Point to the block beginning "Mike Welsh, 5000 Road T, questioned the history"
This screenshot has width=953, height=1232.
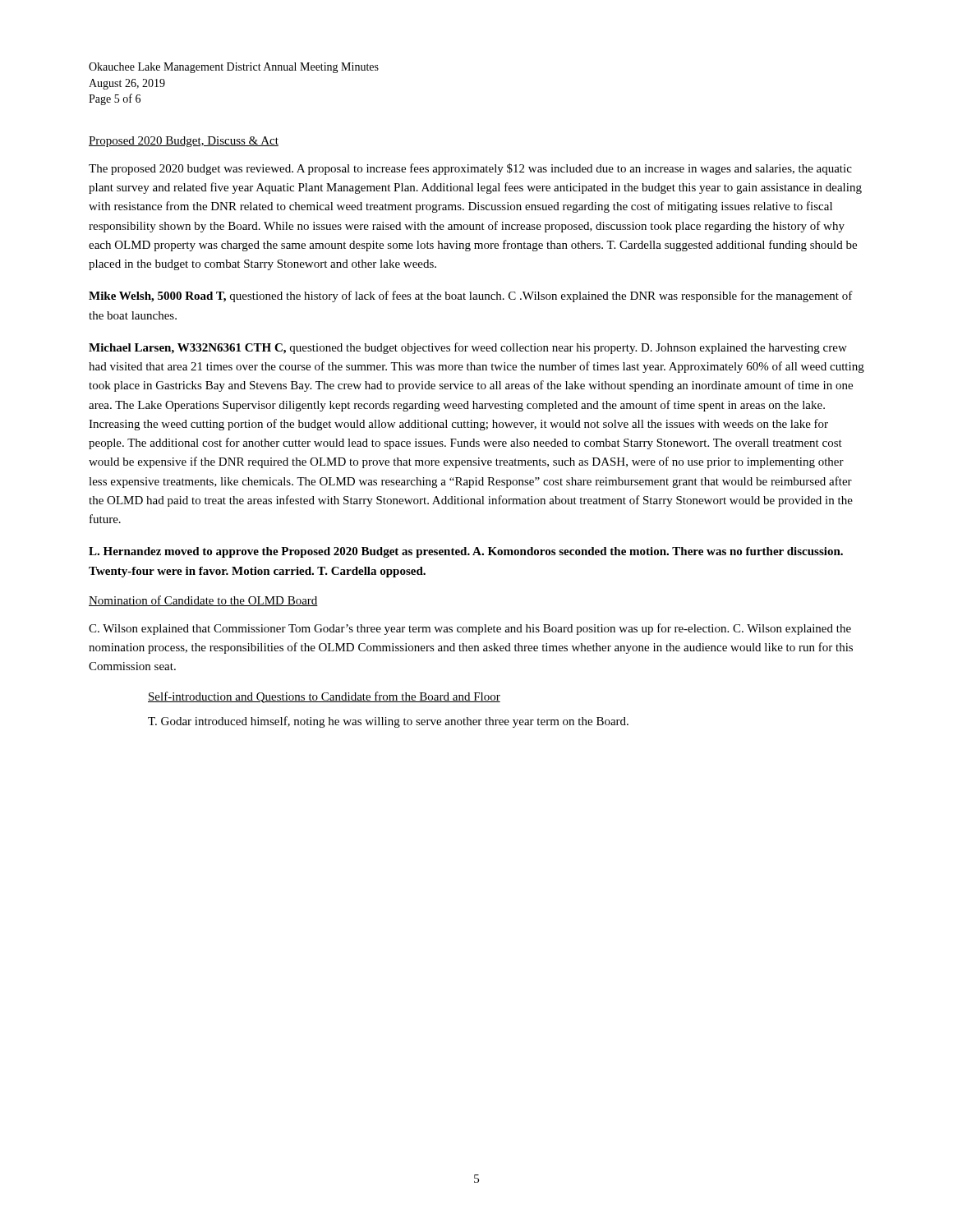[470, 305]
